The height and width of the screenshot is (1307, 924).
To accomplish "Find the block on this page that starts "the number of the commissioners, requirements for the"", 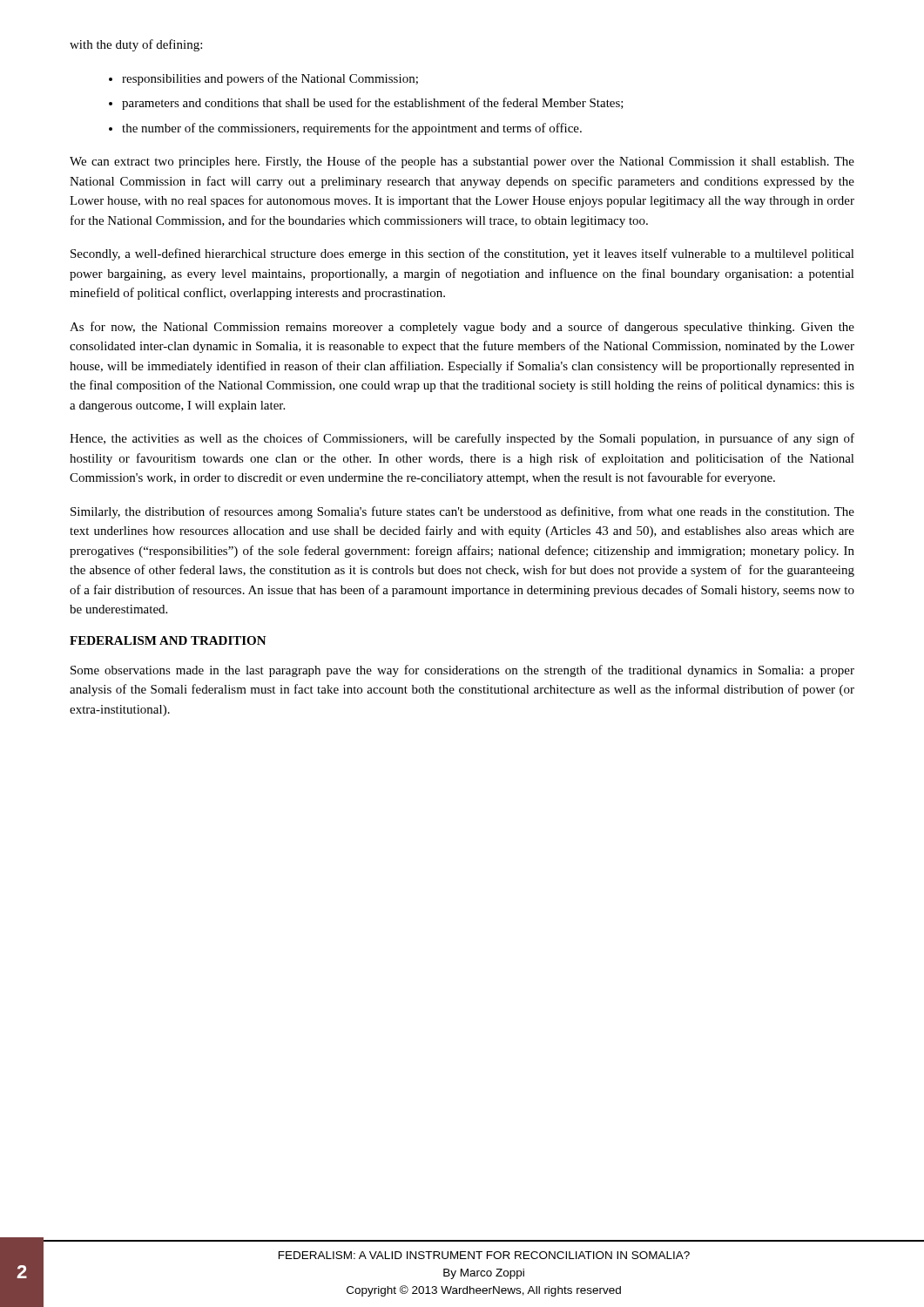I will coord(352,128).
